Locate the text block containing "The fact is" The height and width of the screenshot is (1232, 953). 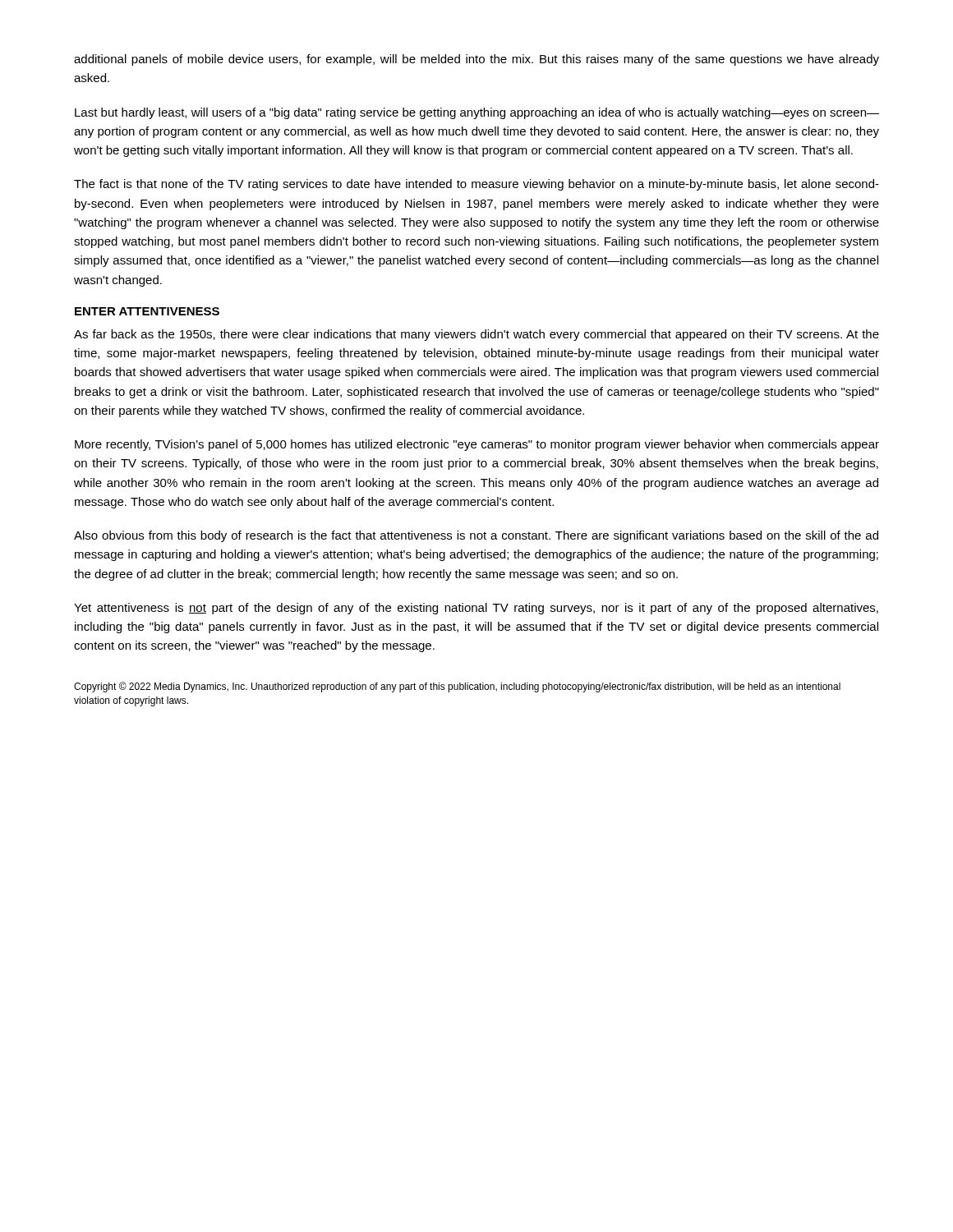[476, 231]
